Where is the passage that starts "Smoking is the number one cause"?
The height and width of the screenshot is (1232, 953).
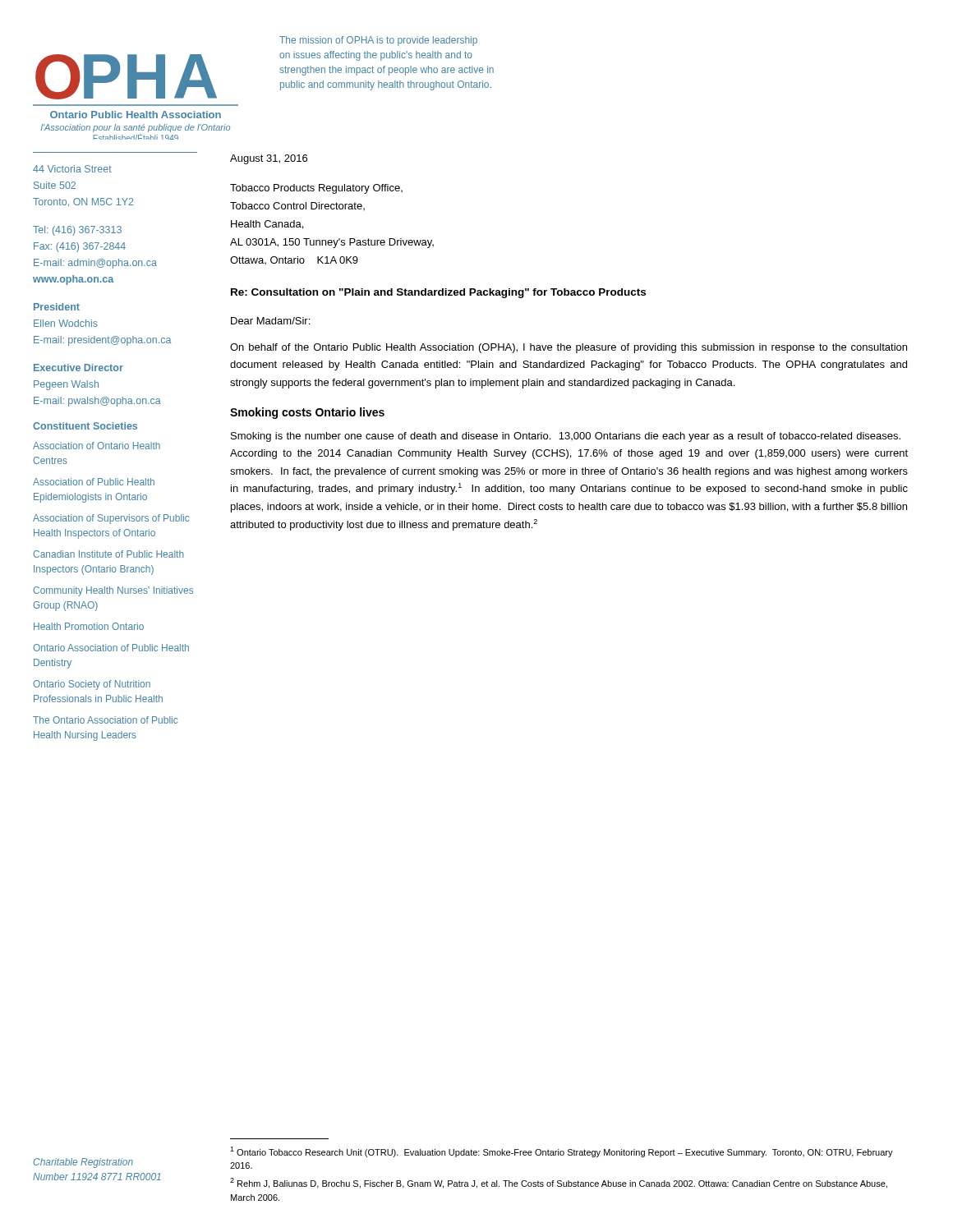coord(569,480)
